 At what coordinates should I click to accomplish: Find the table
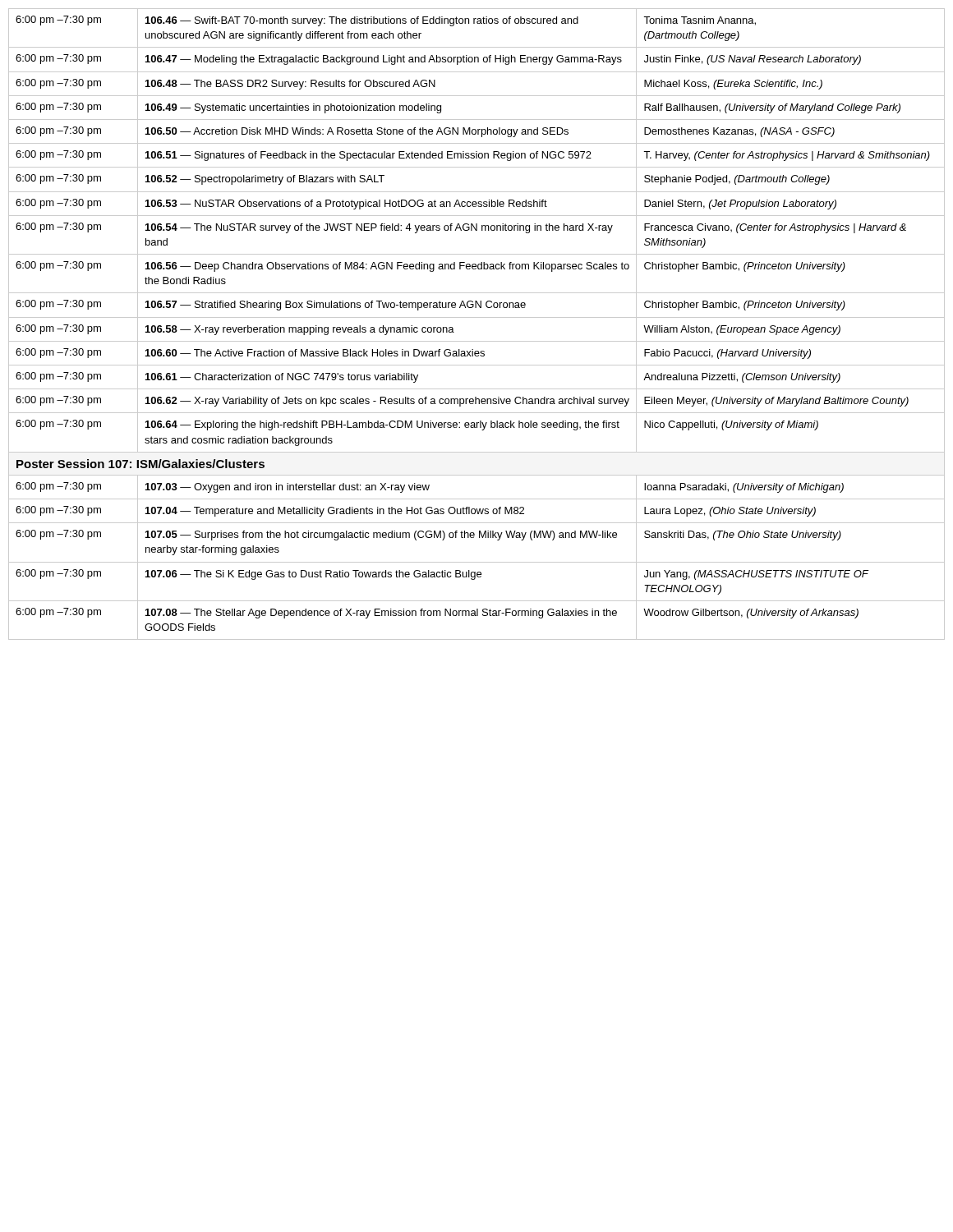476,324
